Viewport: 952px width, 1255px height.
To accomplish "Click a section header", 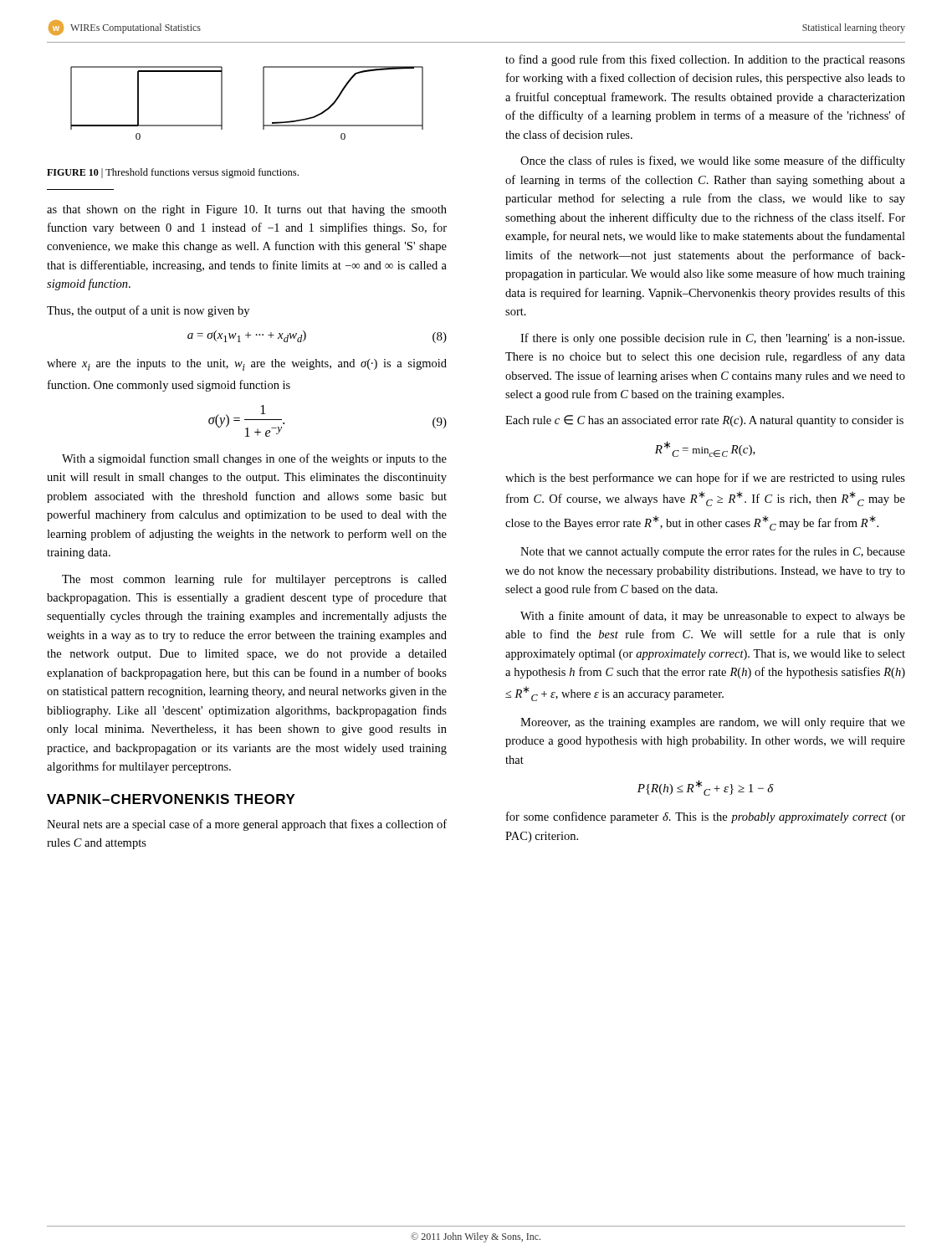I will pyautogui.click(x=171, y=799).
